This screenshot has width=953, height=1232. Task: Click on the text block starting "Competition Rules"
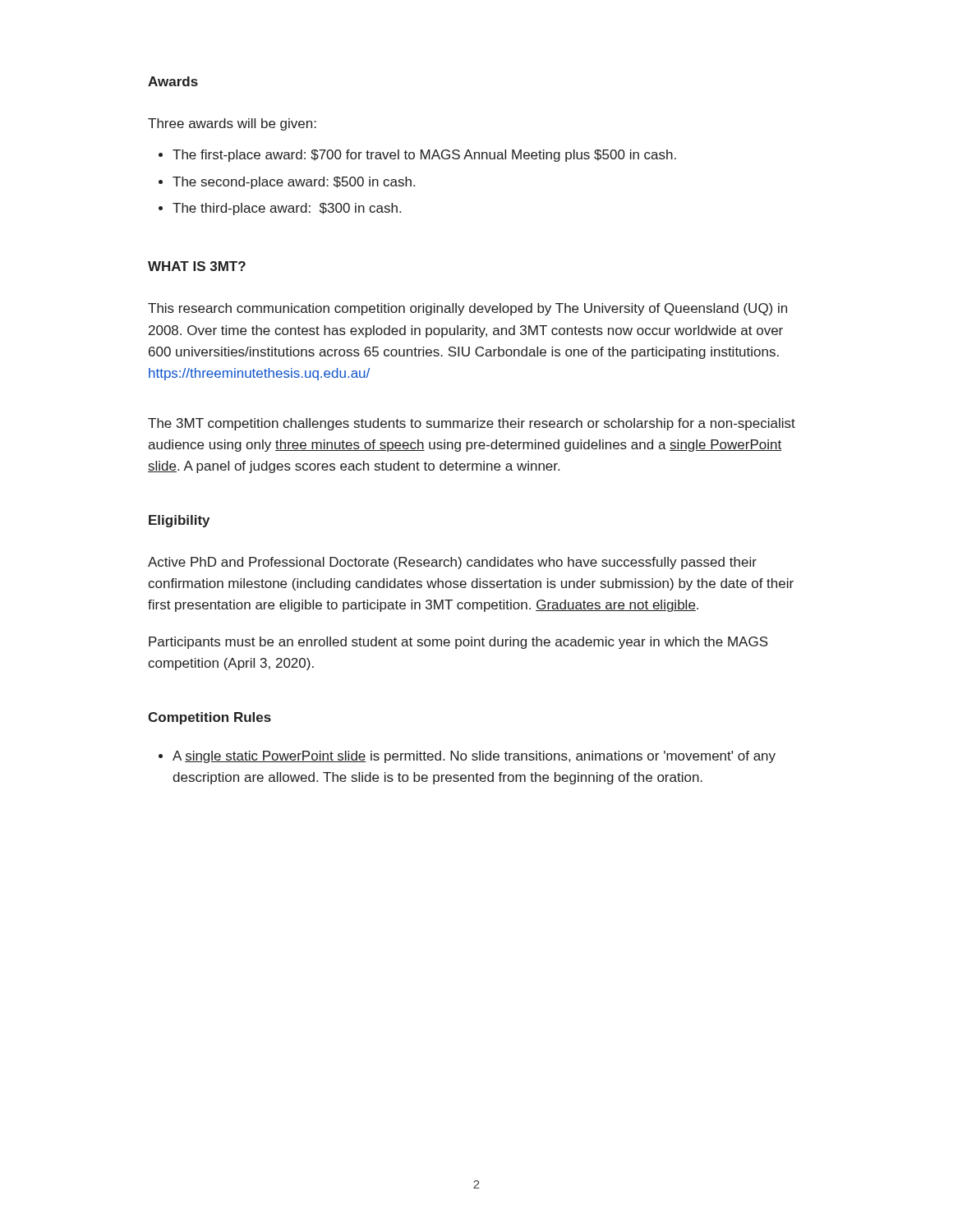coord(210,717)
